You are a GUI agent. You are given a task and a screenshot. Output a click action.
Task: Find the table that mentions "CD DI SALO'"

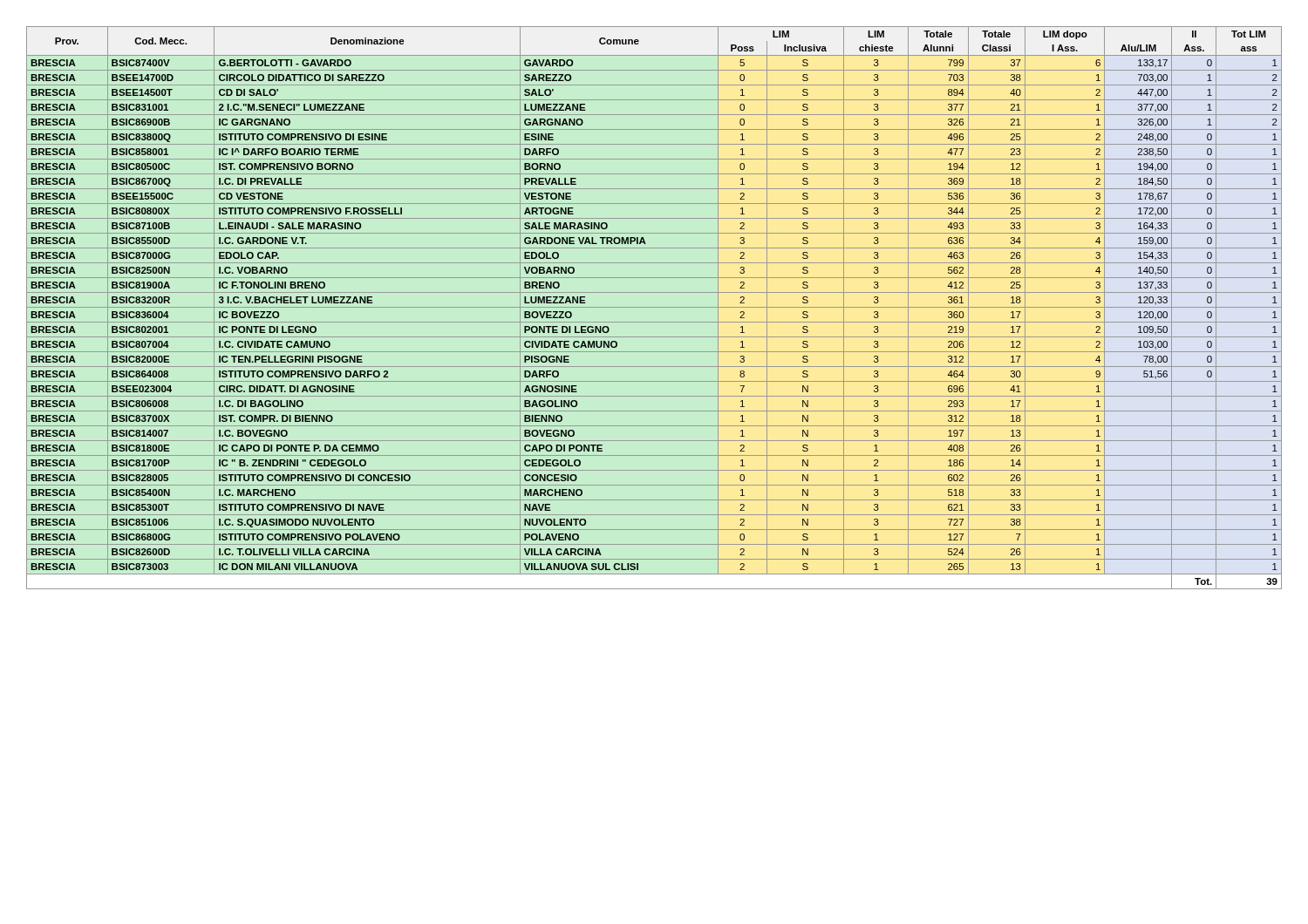(654, 308)
